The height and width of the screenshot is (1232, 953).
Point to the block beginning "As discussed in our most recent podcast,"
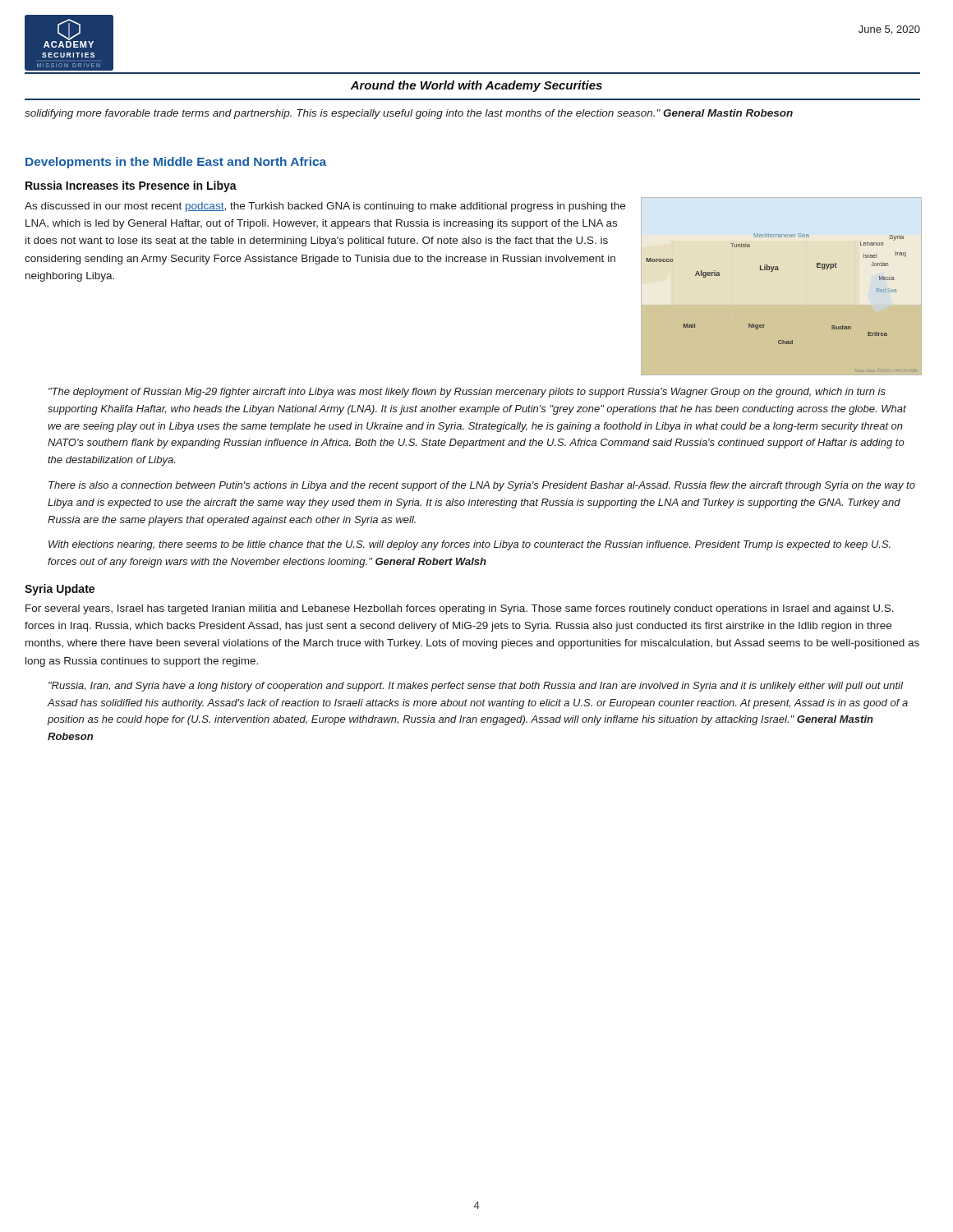point(325,241)
